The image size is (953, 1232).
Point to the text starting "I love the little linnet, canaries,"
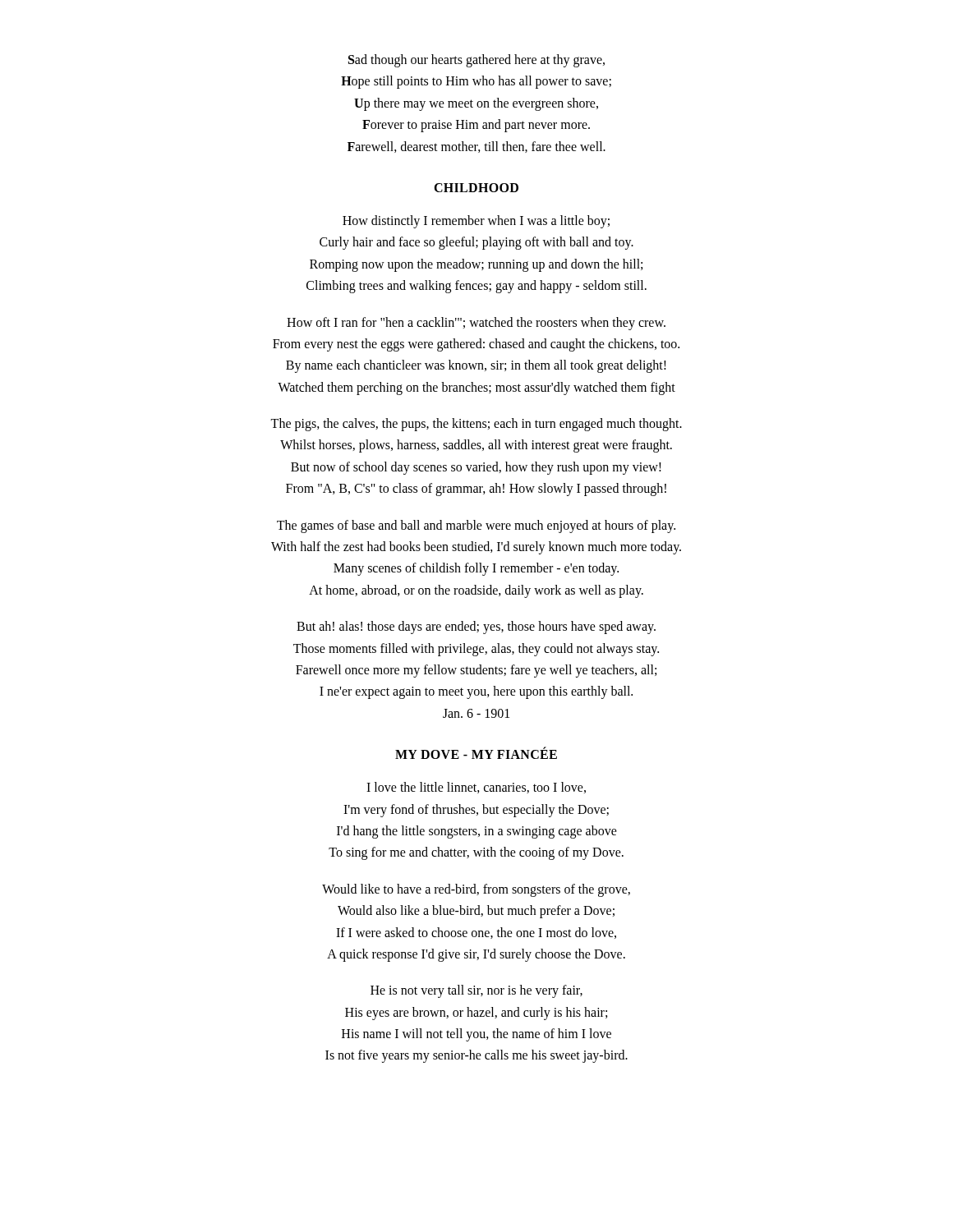tap(476, 820)
